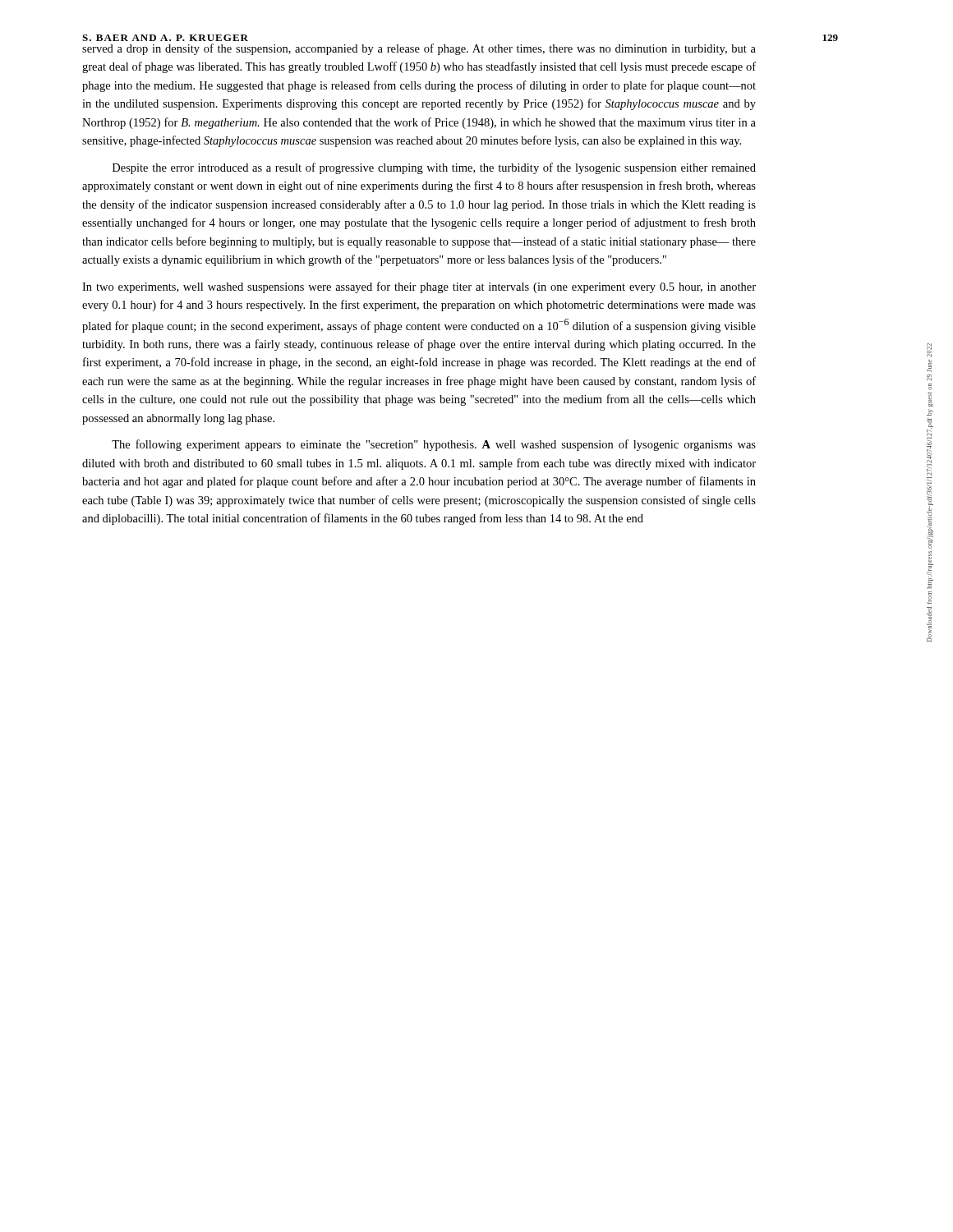Select the block starting "The following experiment"
Viewport: 953px width, 1232px height.
coord(419,482)
